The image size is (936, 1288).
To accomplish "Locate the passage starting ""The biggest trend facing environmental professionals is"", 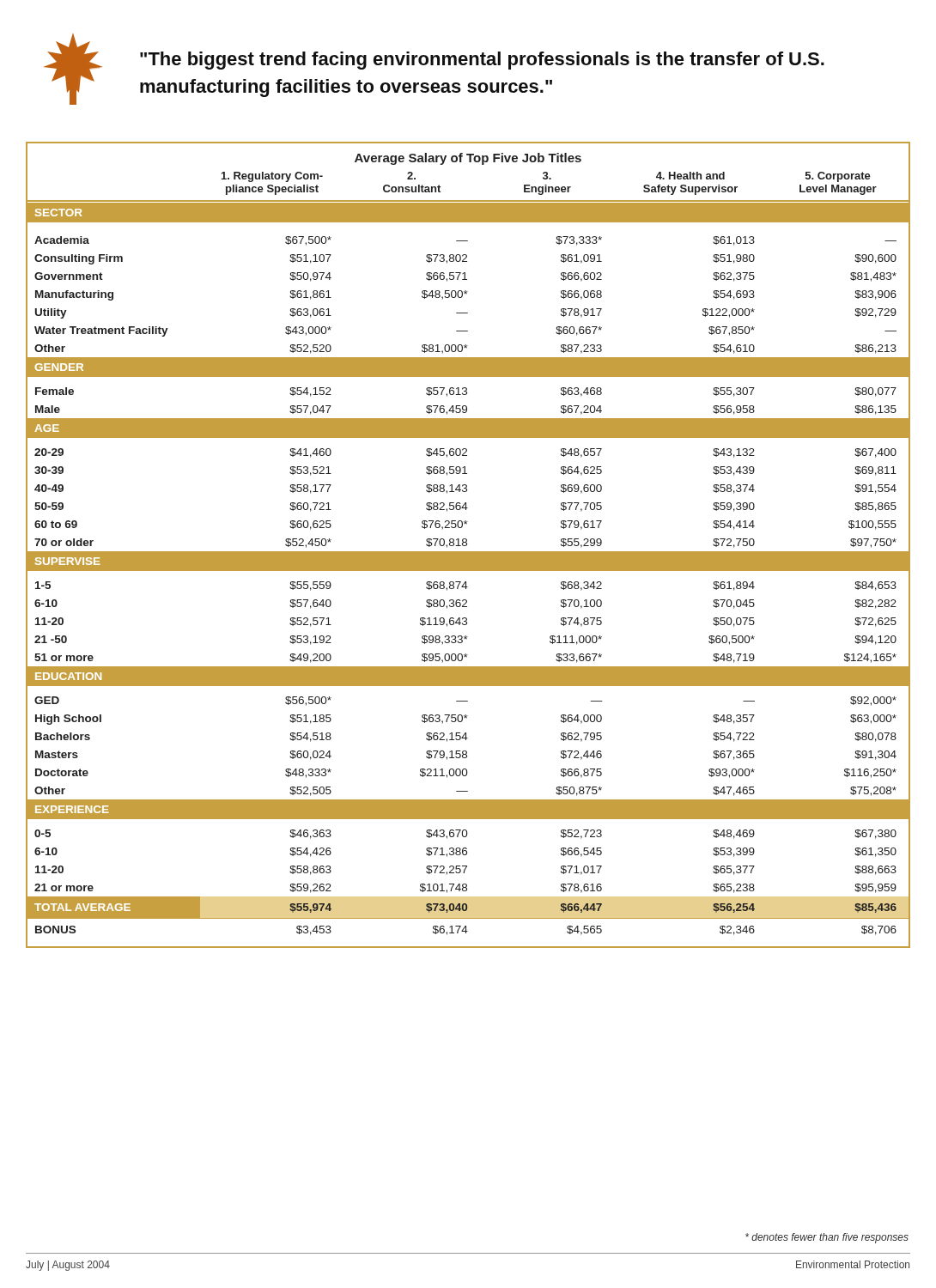I will click(482, 73).
